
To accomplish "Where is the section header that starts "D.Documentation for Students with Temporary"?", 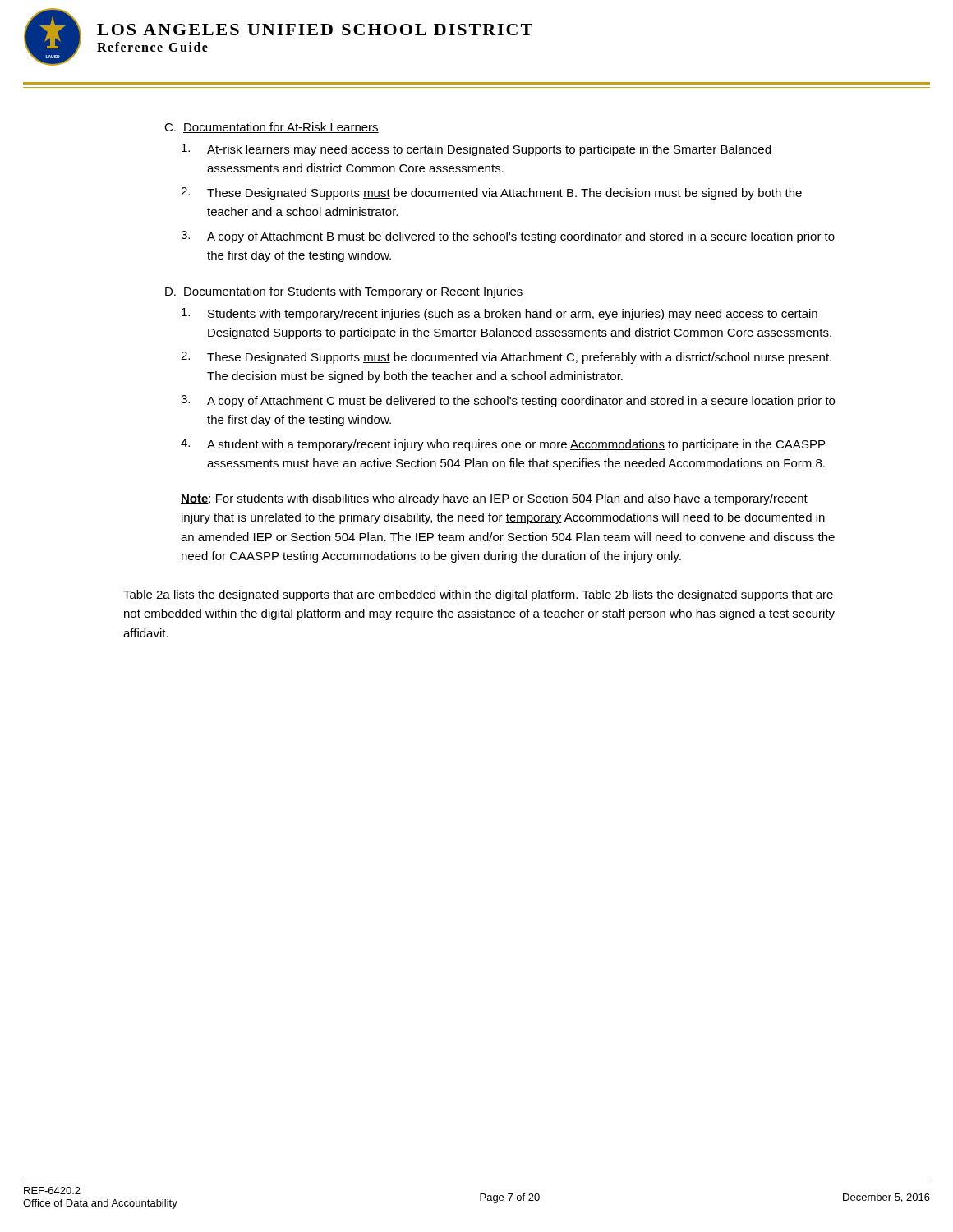I will pos(344,291).
